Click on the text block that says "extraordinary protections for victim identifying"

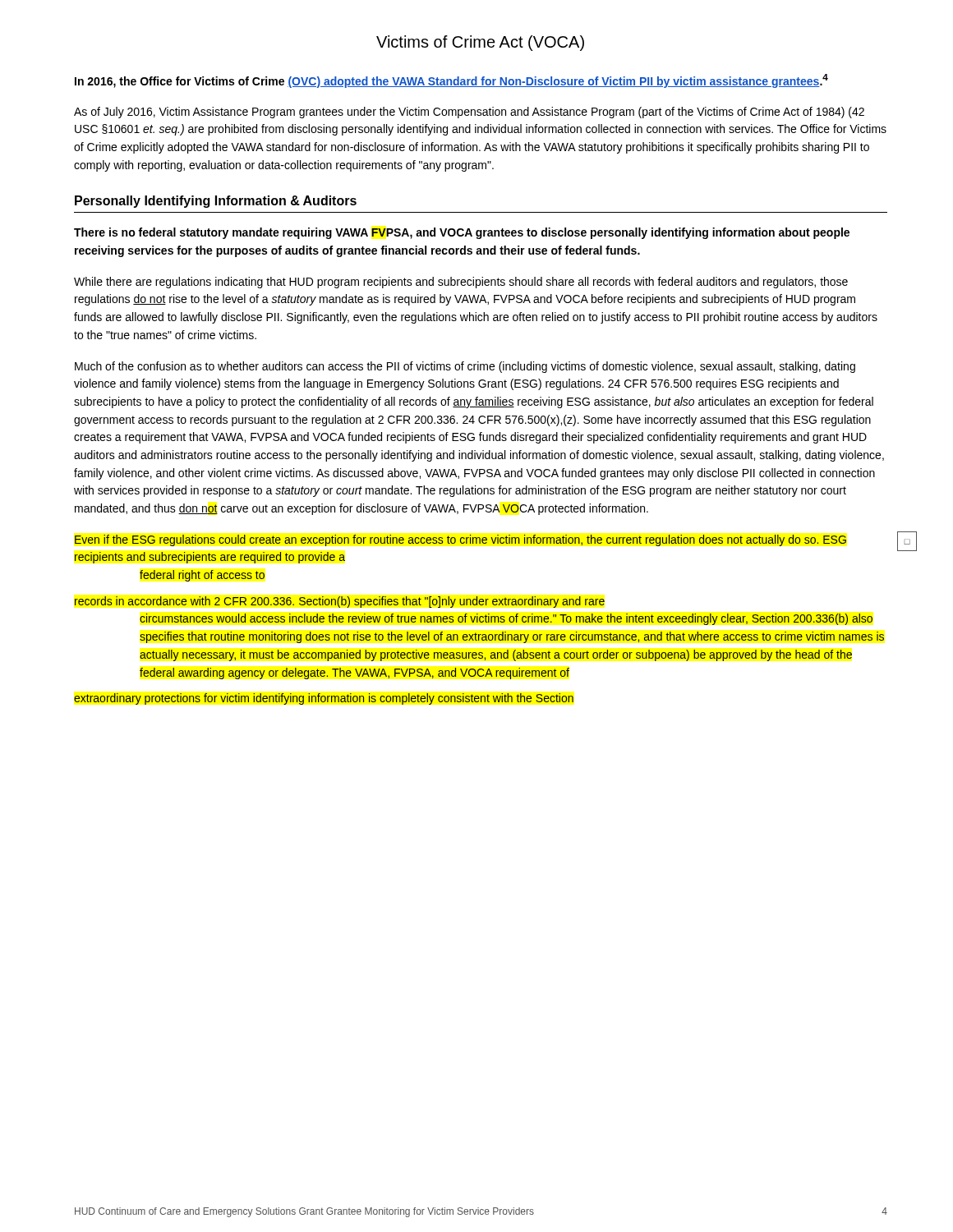point(324,698)
